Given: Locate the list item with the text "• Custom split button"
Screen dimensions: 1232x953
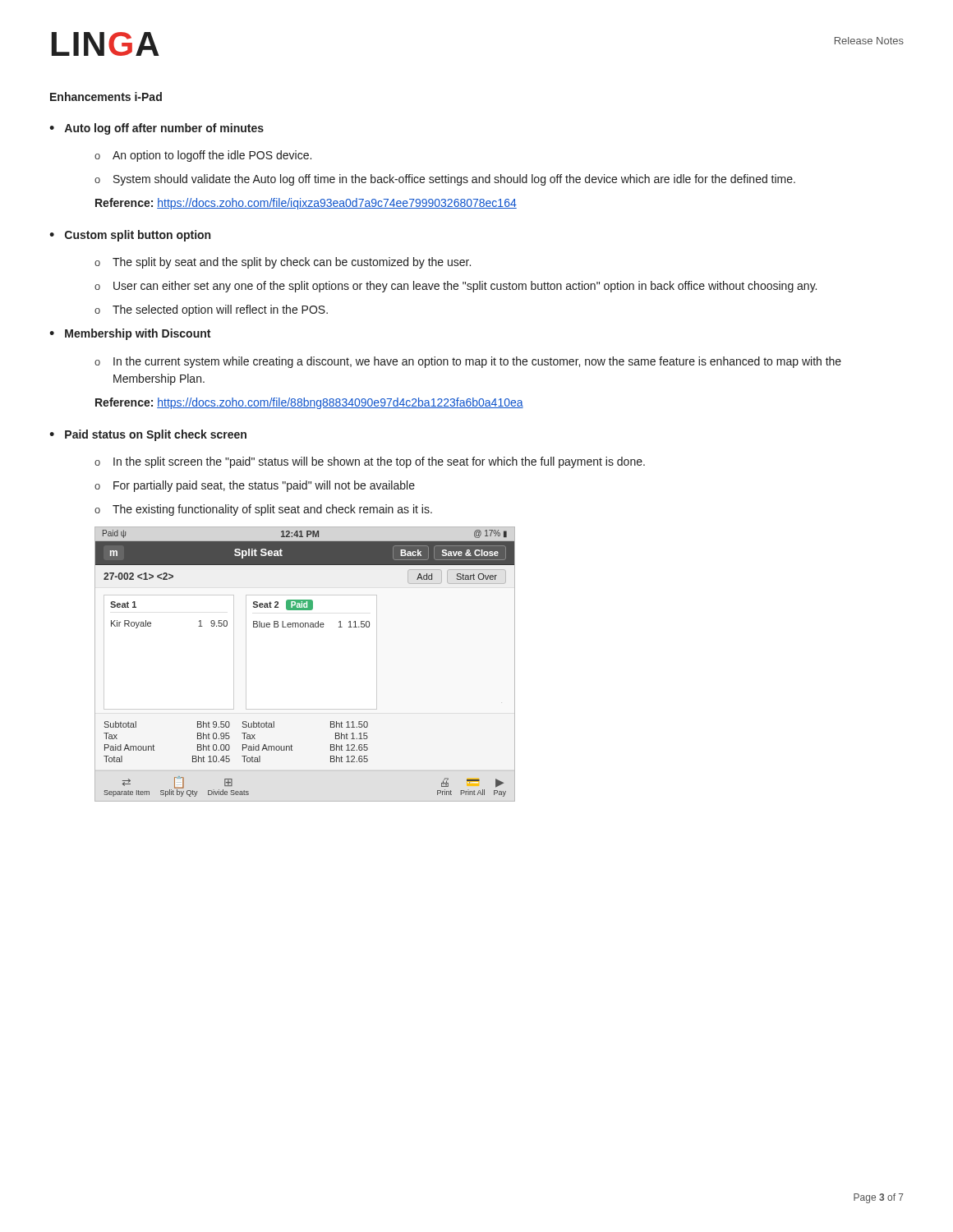Looking at the screenshot, I should coord(130,236).
